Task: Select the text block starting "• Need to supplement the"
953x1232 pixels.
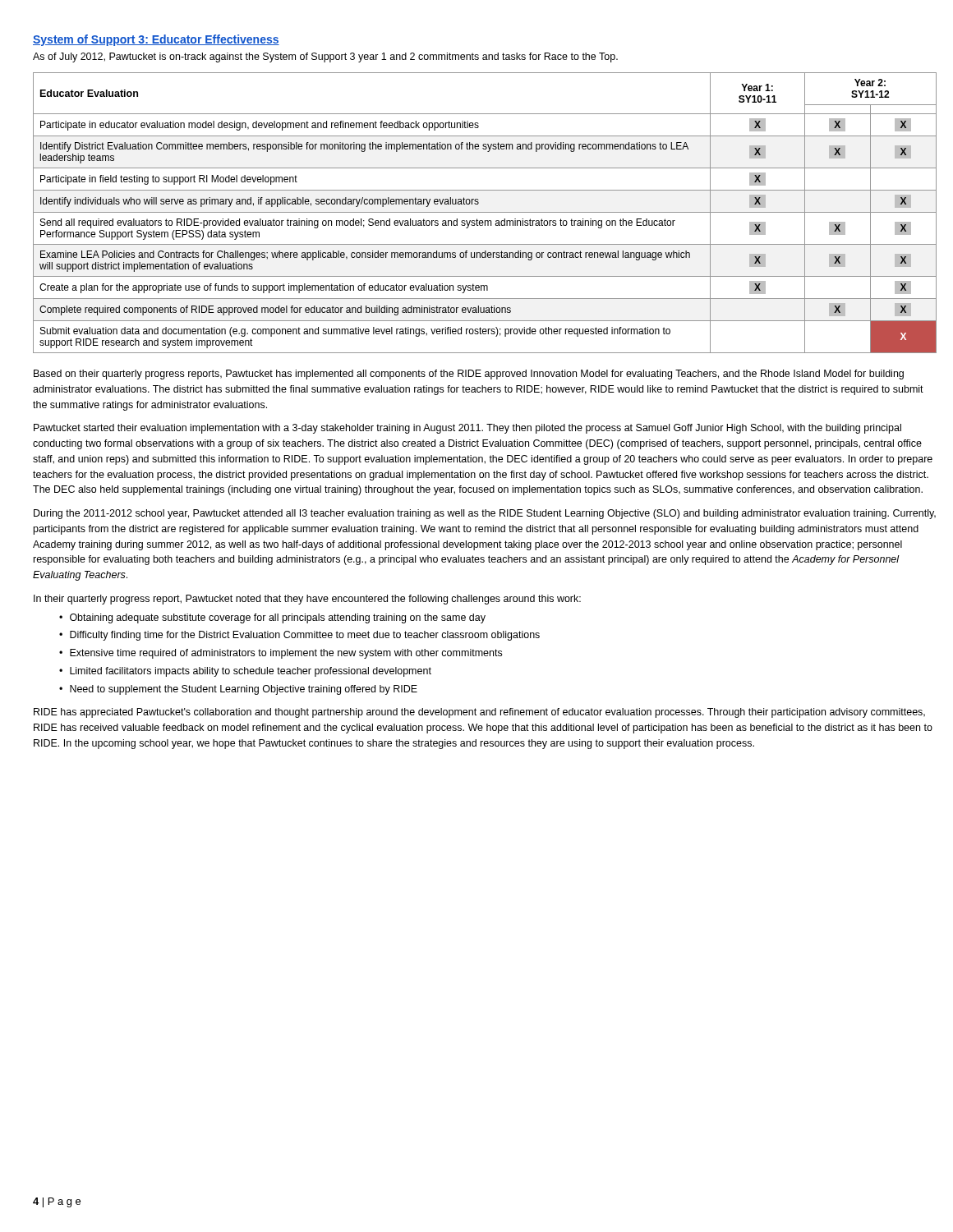Action: coord(238,689)
